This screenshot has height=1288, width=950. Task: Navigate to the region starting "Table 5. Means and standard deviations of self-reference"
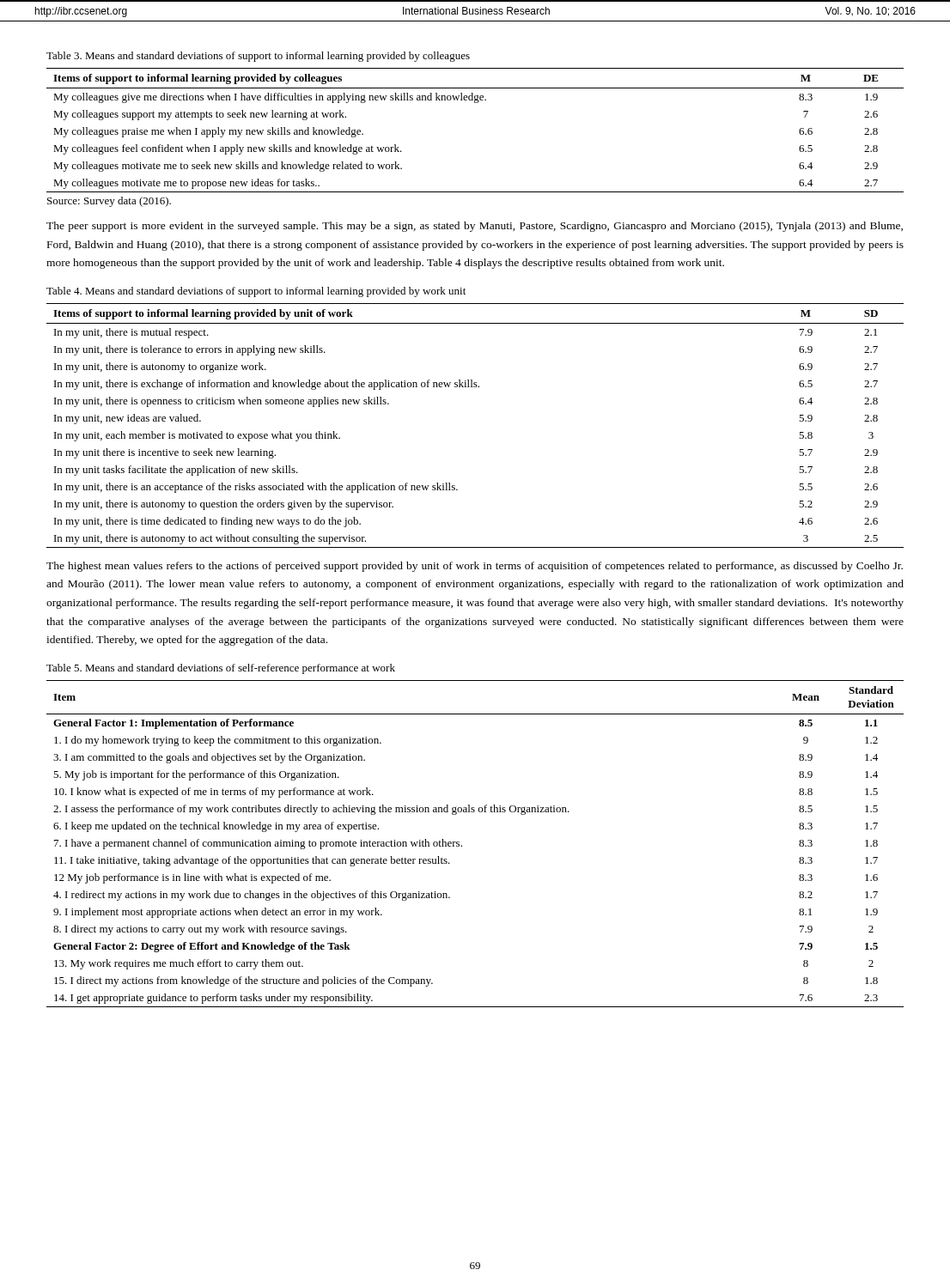click(x=221, y=667)
